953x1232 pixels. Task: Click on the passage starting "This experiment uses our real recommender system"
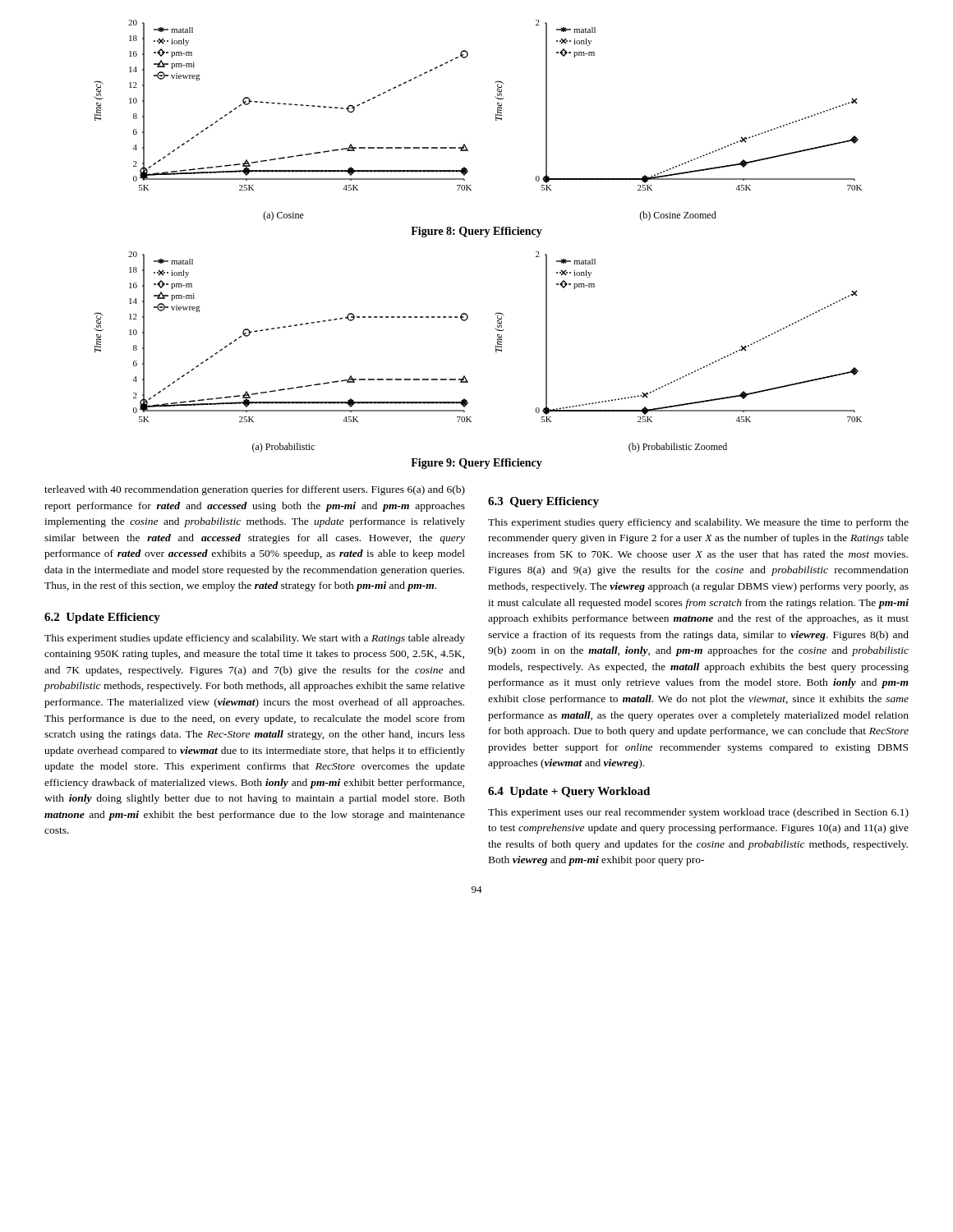698,836
